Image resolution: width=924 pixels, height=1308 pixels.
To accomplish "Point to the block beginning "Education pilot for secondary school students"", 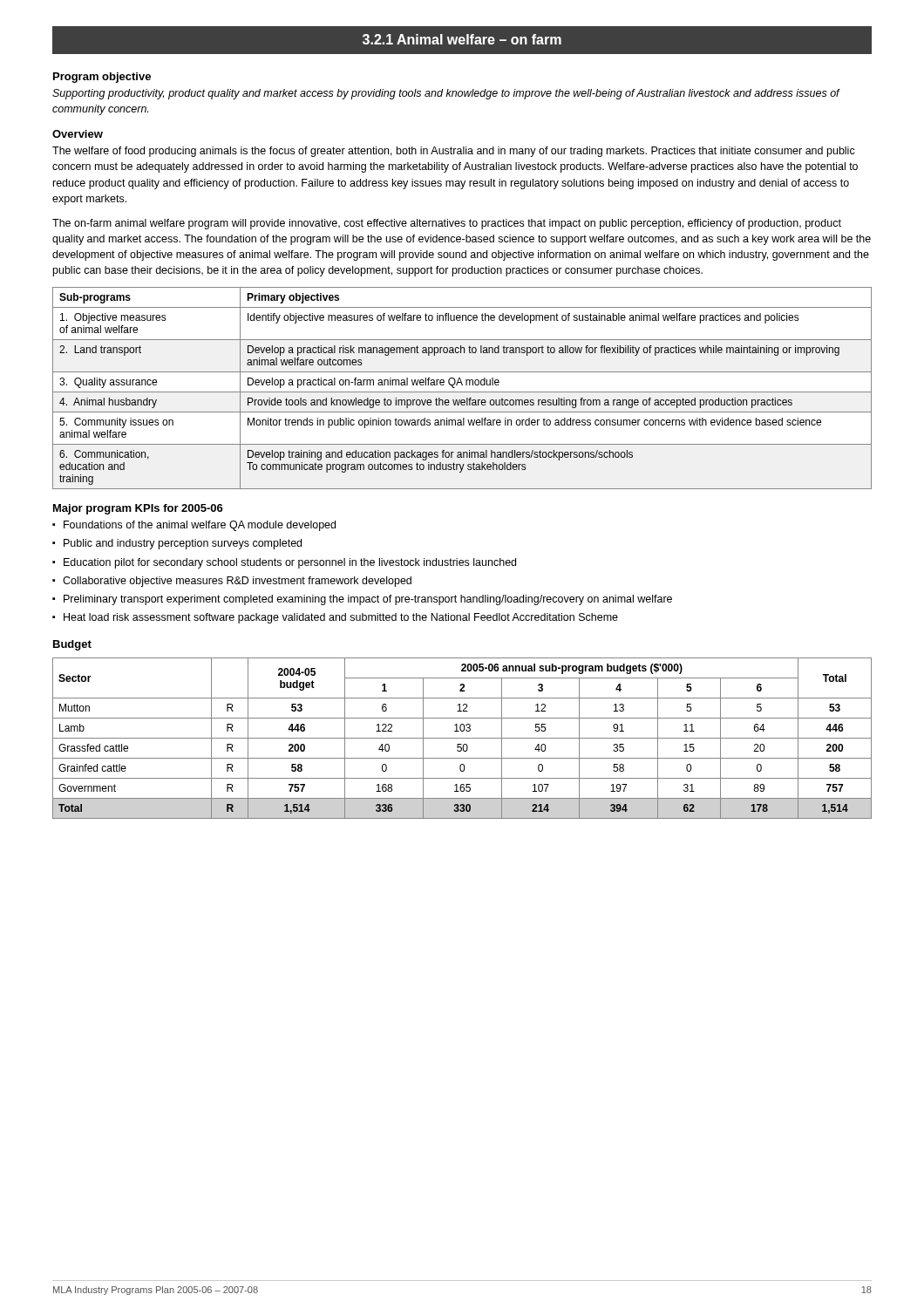I will point(462,562).
